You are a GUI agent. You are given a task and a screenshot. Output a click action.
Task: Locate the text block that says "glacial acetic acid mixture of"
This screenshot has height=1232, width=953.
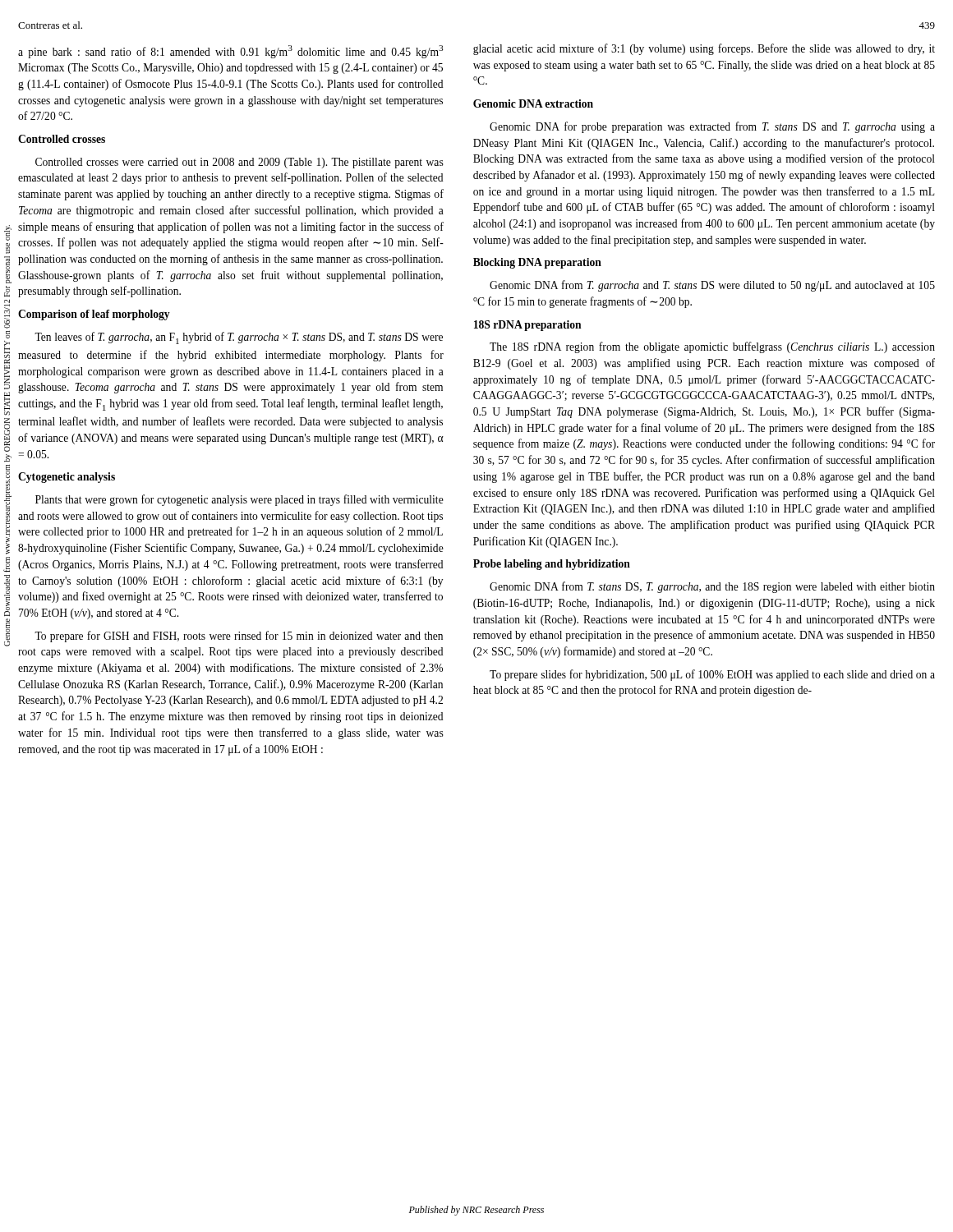point(704,65)
